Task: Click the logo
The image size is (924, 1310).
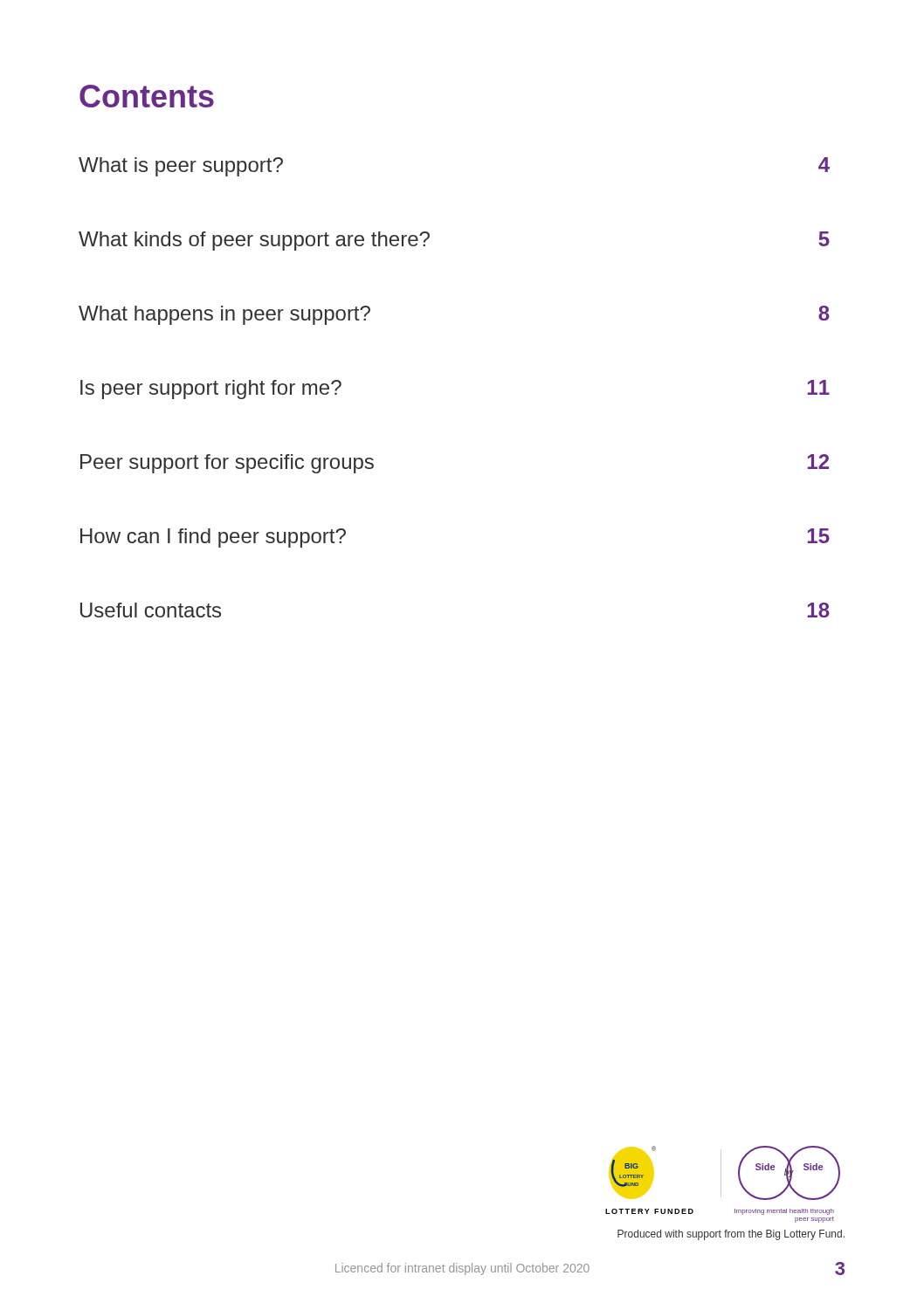Action: pyautogui.click(x=725, y=1182)
